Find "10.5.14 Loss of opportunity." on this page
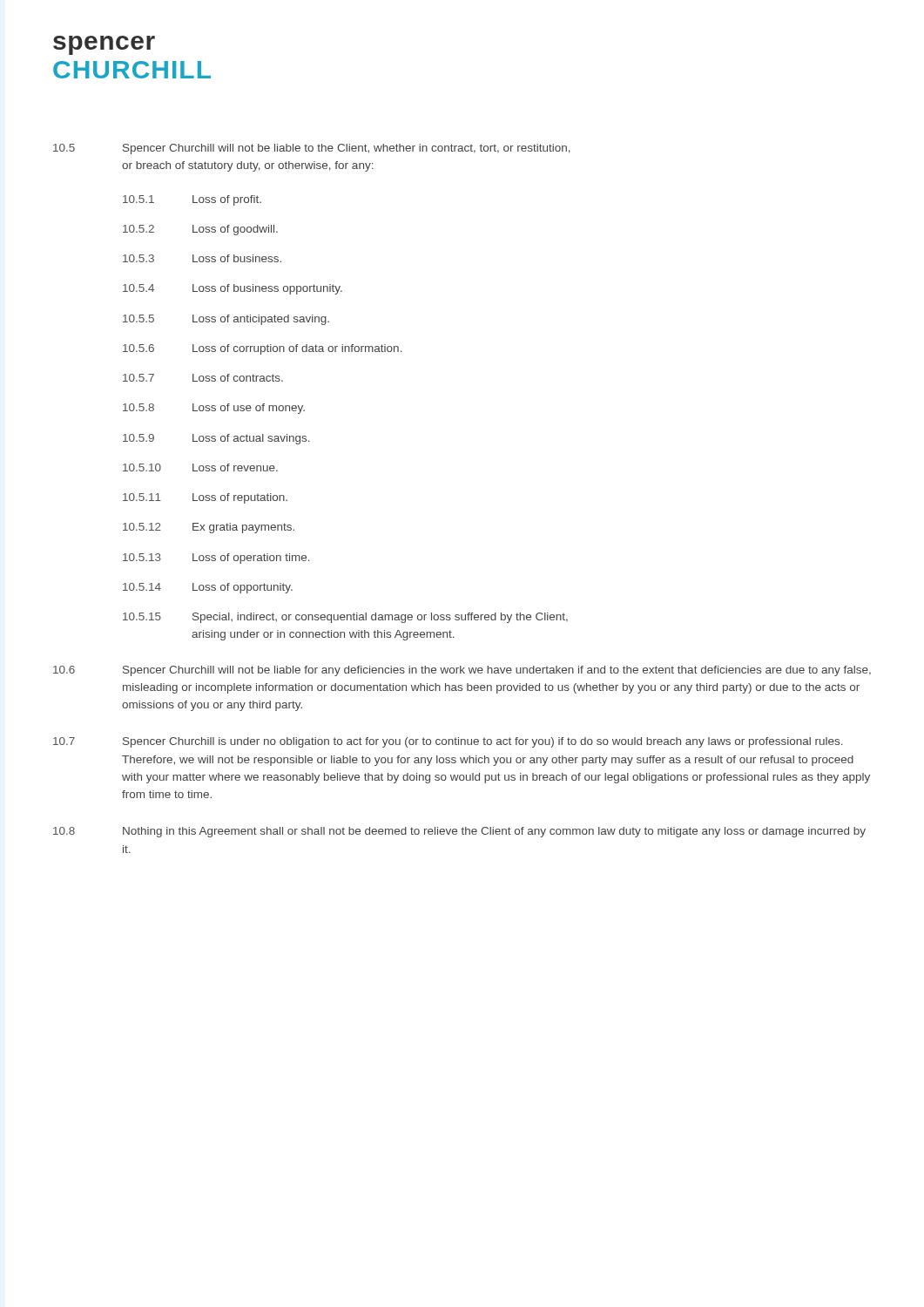The image size is (924, 1307). click(x=208, y=588)
